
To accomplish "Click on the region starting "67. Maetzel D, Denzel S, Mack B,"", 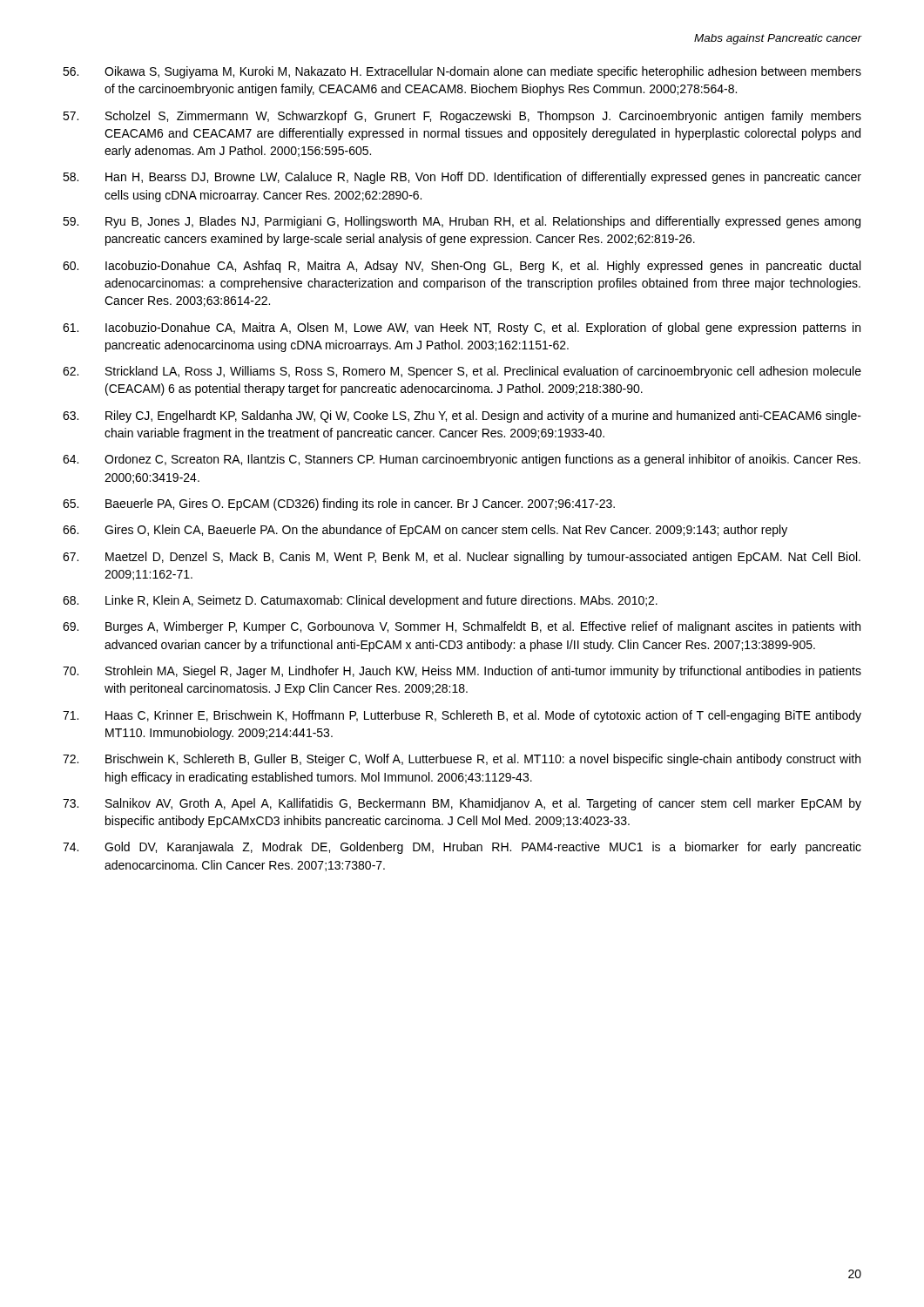I will [x=462, y=565].
